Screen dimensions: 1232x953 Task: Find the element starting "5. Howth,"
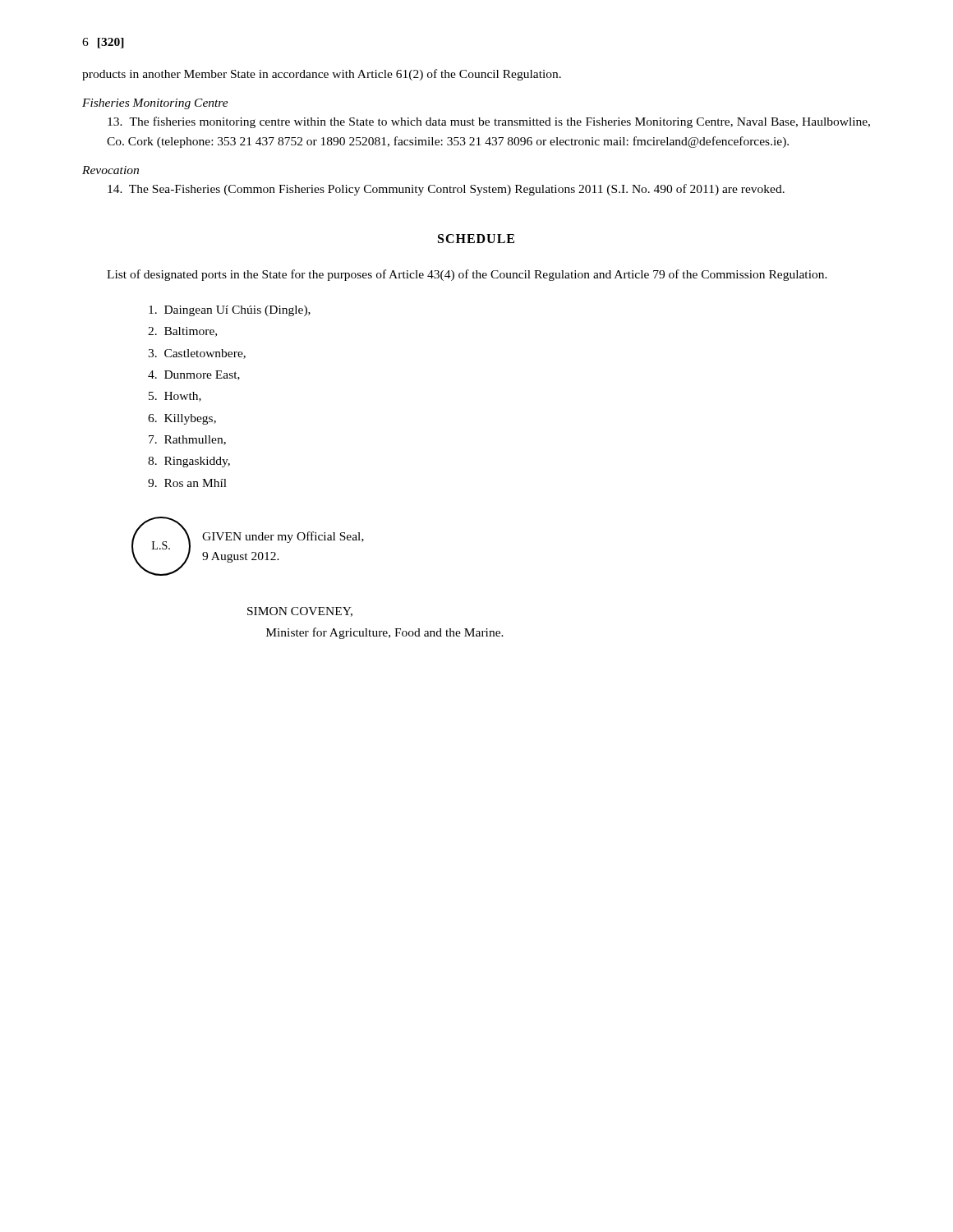tap(175, 396)
